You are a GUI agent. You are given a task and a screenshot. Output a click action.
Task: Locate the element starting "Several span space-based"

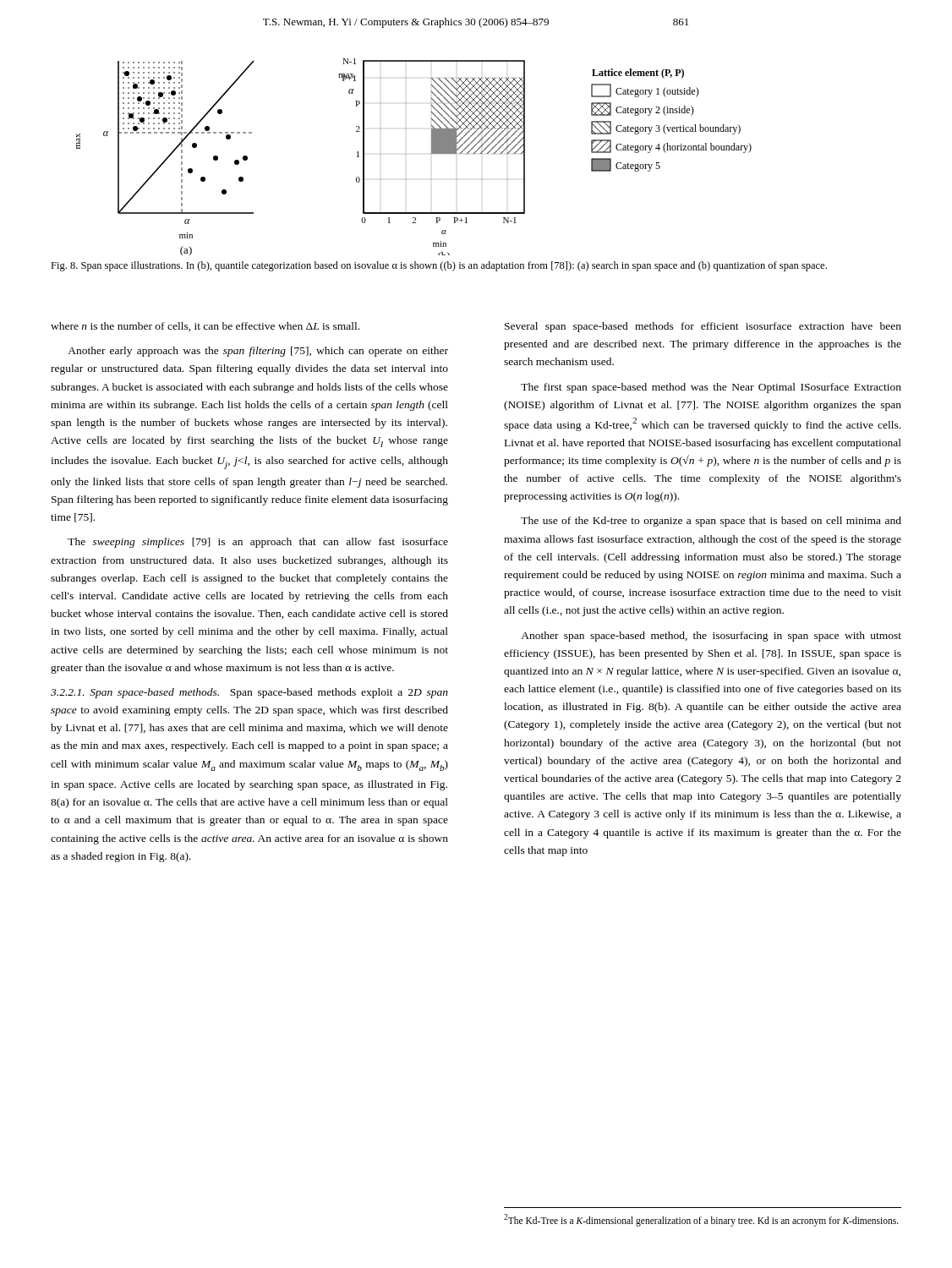pyautogui.click(x=703, y=588)
